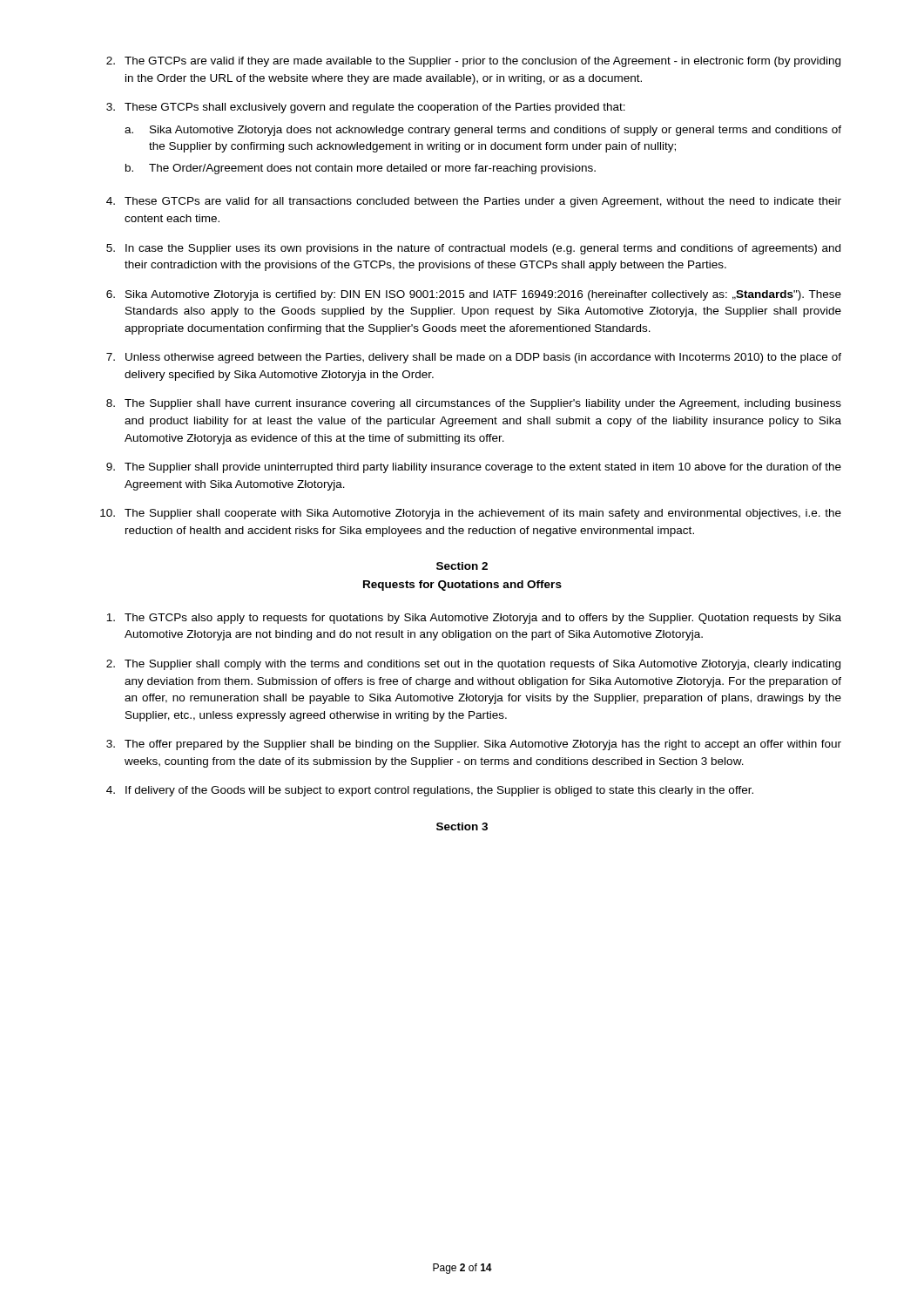924x1307 pixels.
Task: Locate the block starting "3. These GTCPs shall exclusively"
Action: pyautogui.click(x=462, y=140)
